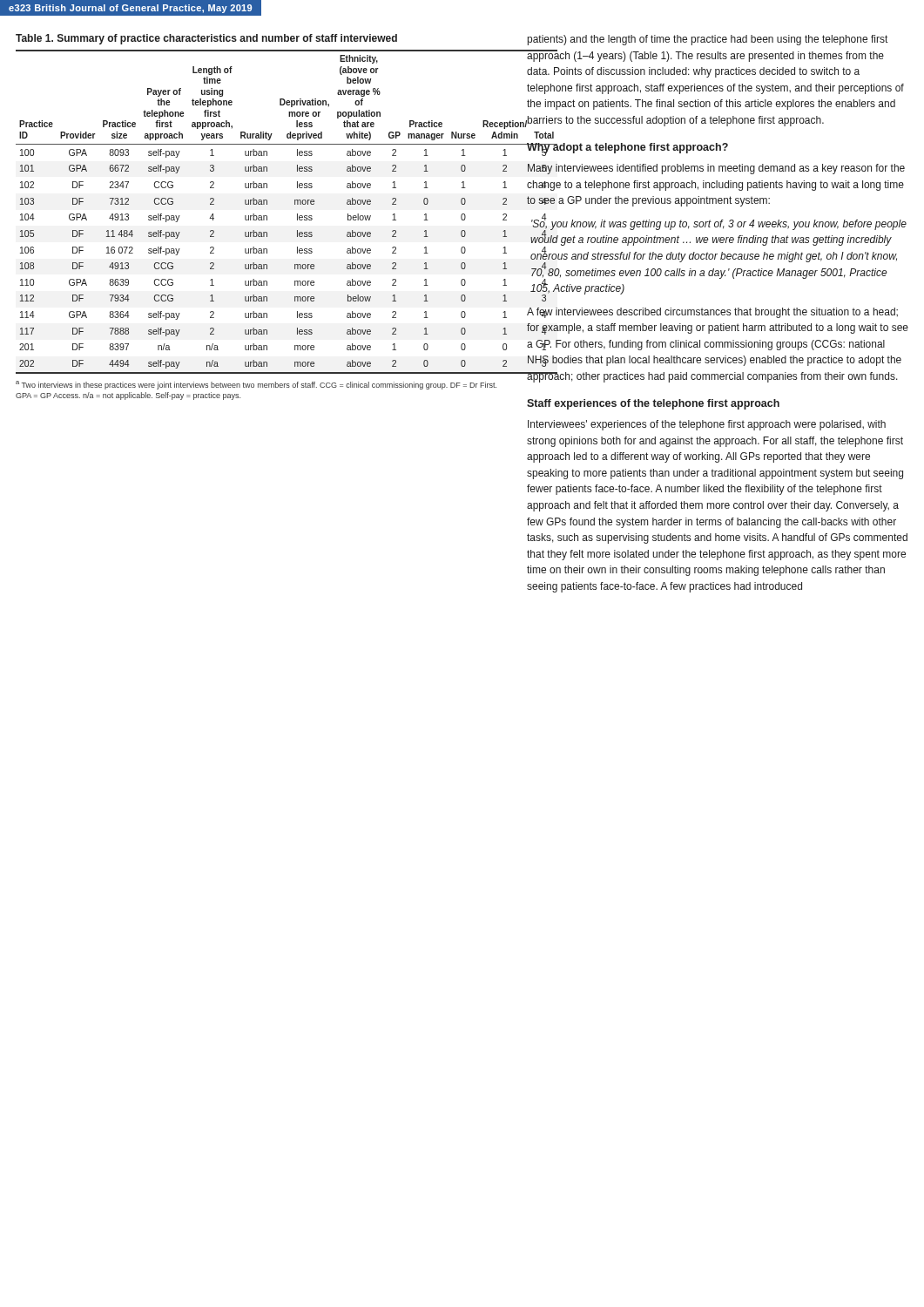Navigate to the text starting "Why adopt a telephone first approach?"

point(628,147)
